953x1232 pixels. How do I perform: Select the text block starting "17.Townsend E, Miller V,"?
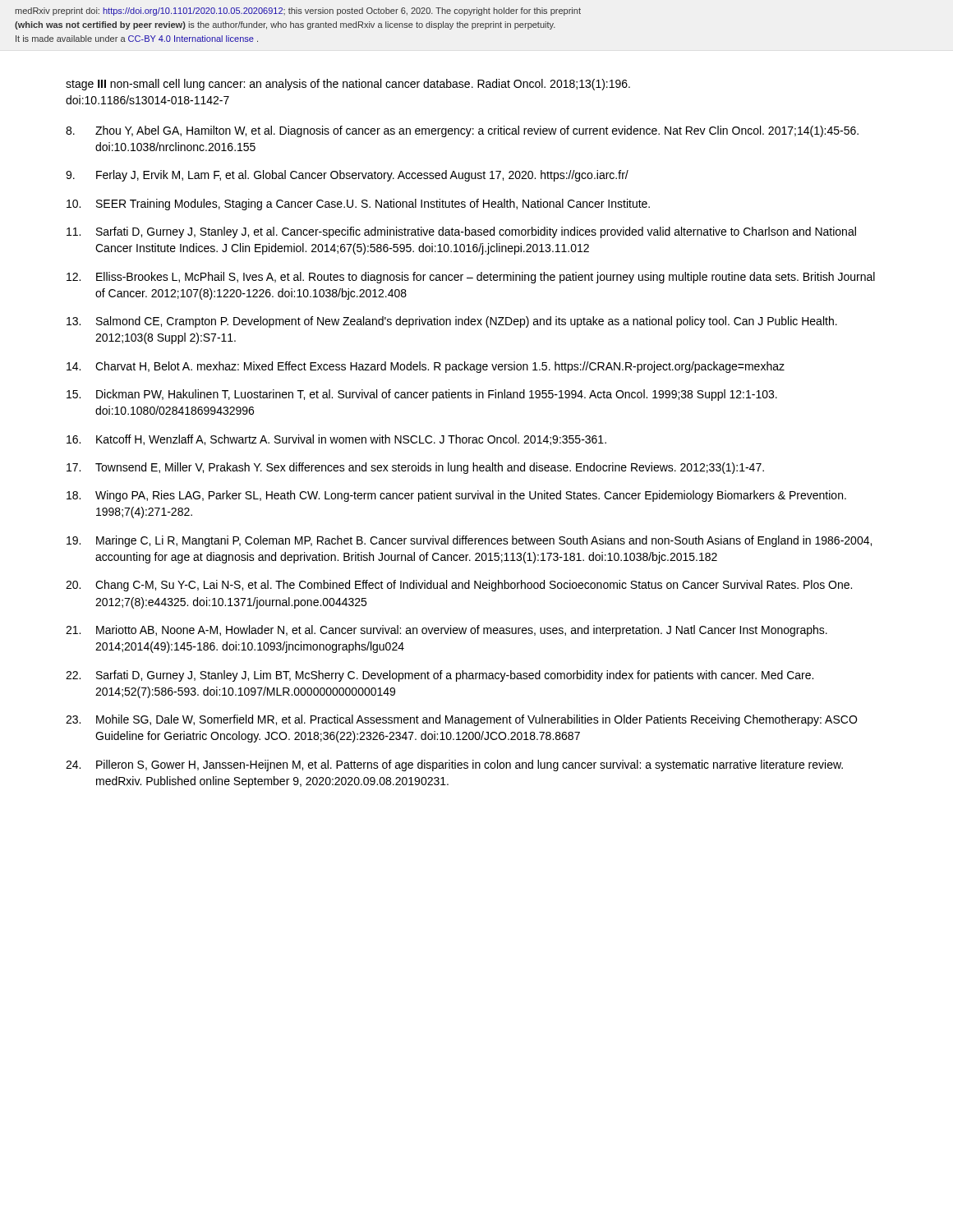(x=475, y=467)
